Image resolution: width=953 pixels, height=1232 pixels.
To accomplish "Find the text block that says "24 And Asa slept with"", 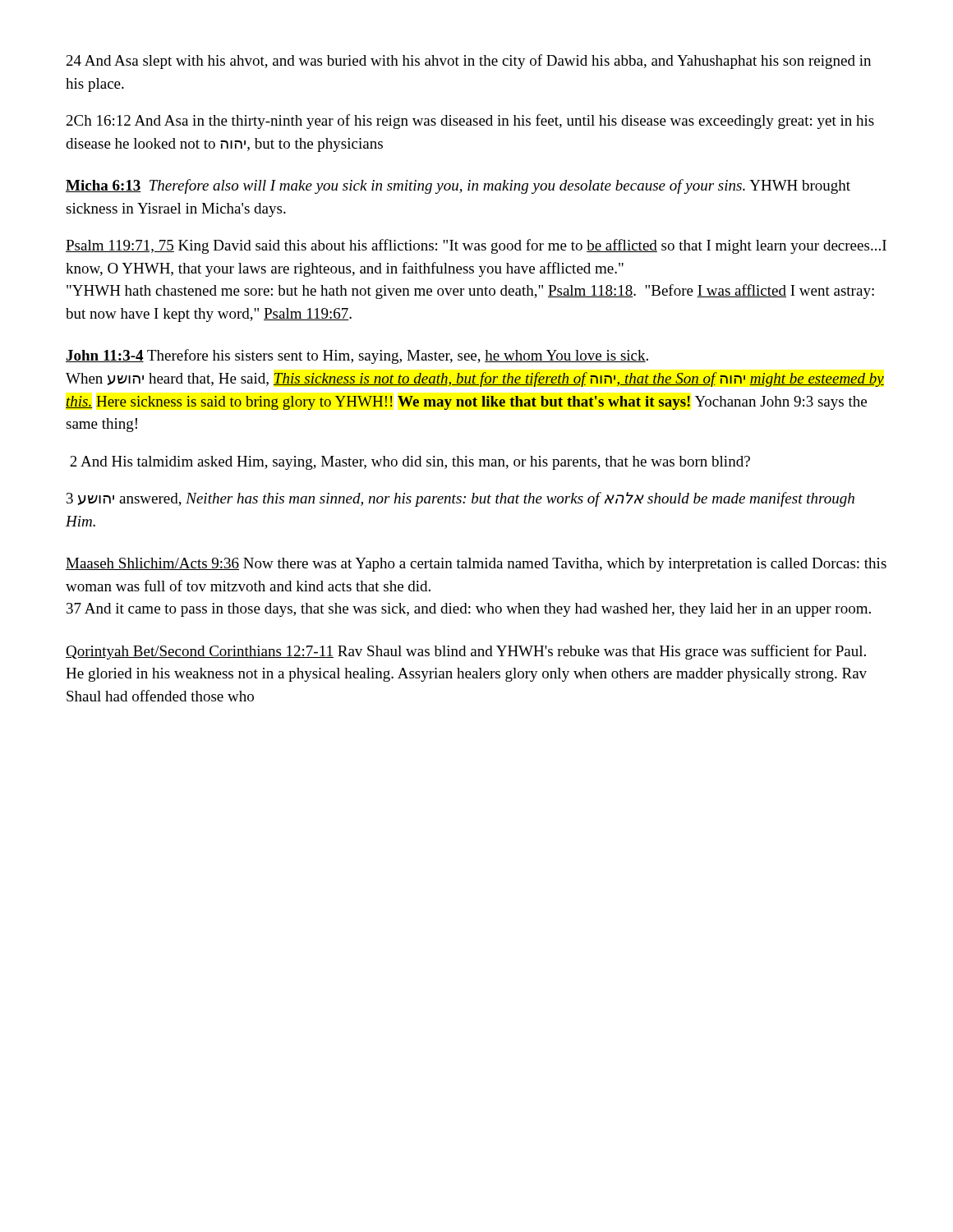I will click(468, 72).
